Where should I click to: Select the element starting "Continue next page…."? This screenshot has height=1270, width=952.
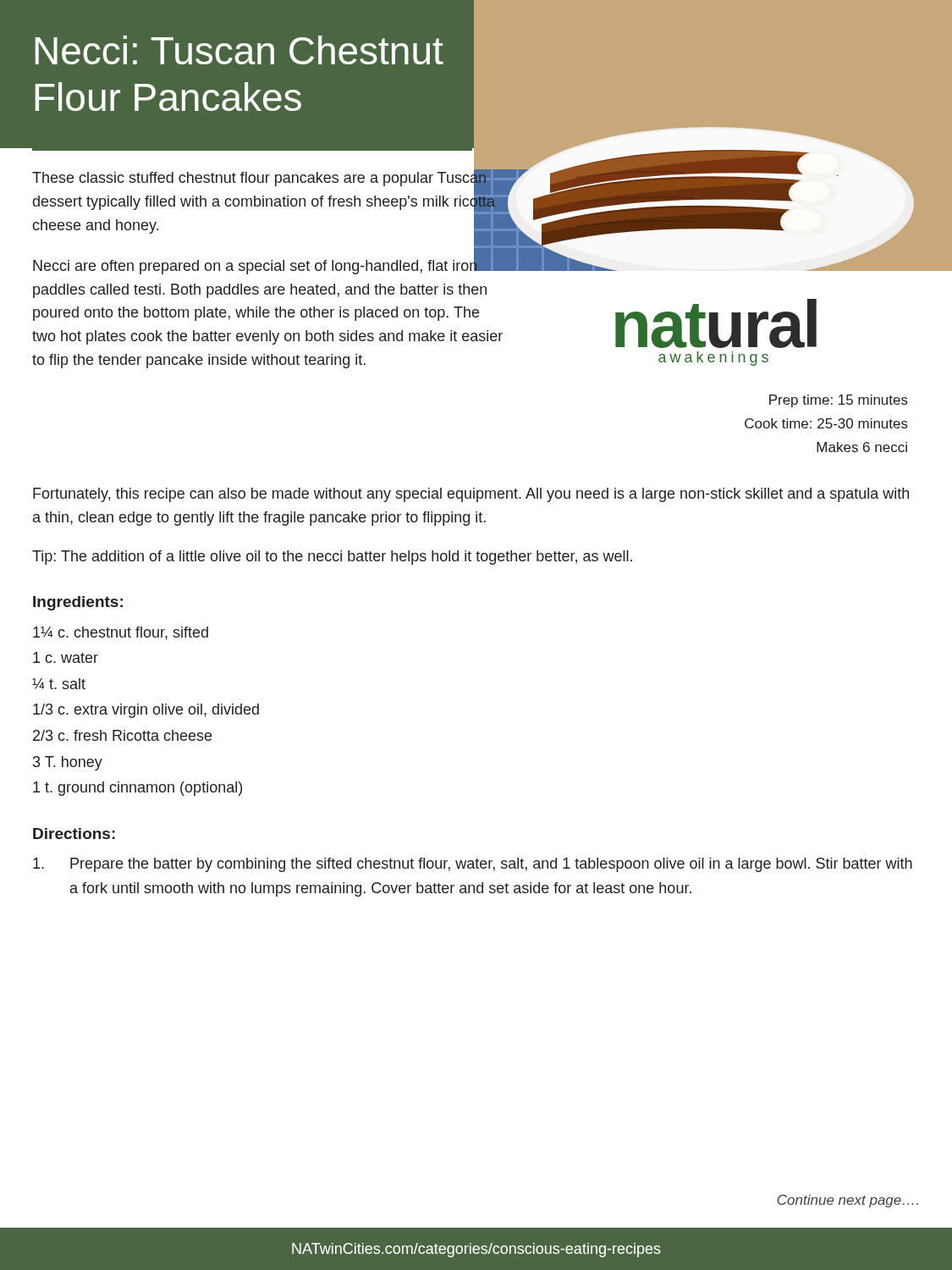pos(848,1200)
